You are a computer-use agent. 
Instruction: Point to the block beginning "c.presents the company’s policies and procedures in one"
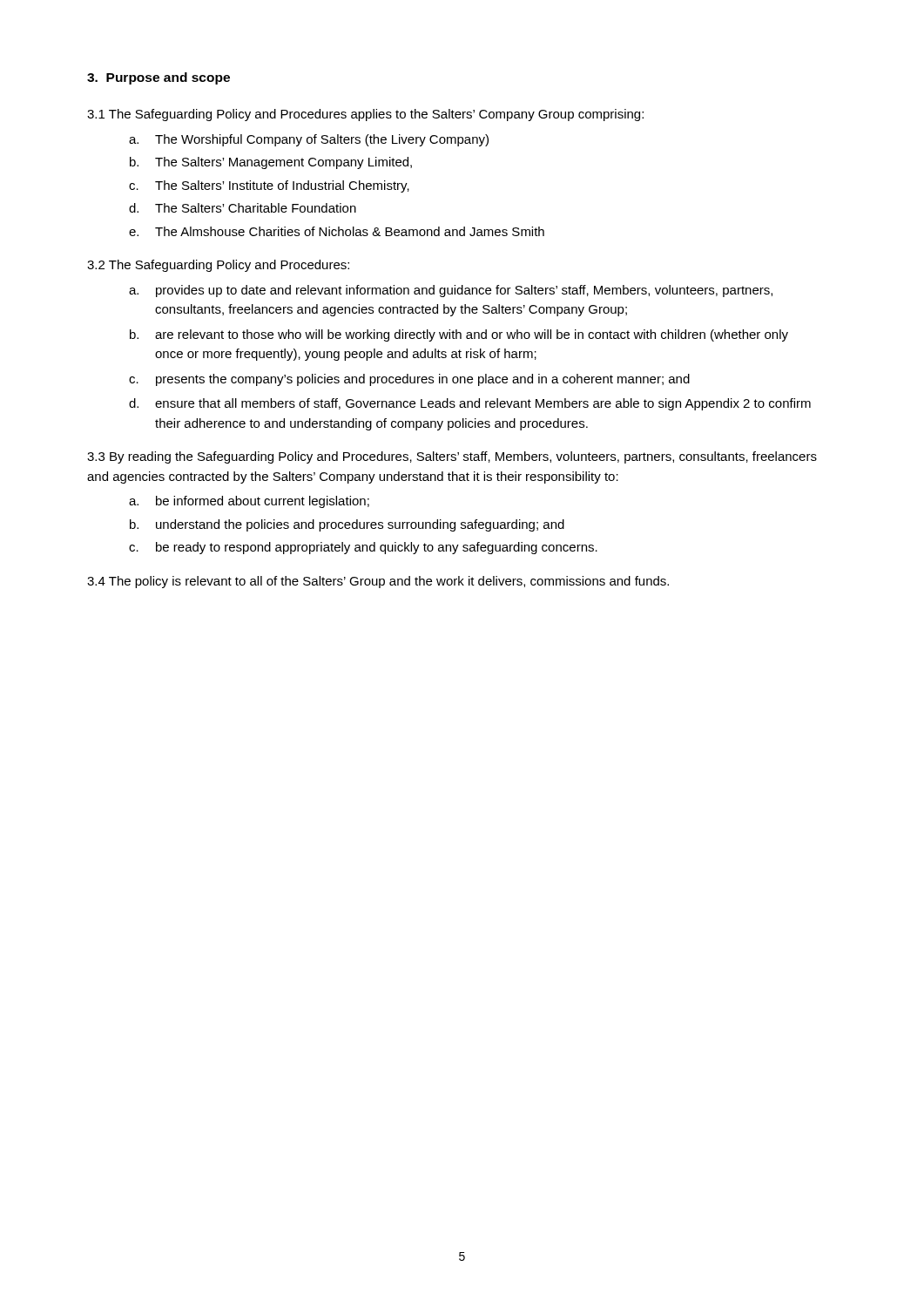pyautogui.click(x=474, y=379)
